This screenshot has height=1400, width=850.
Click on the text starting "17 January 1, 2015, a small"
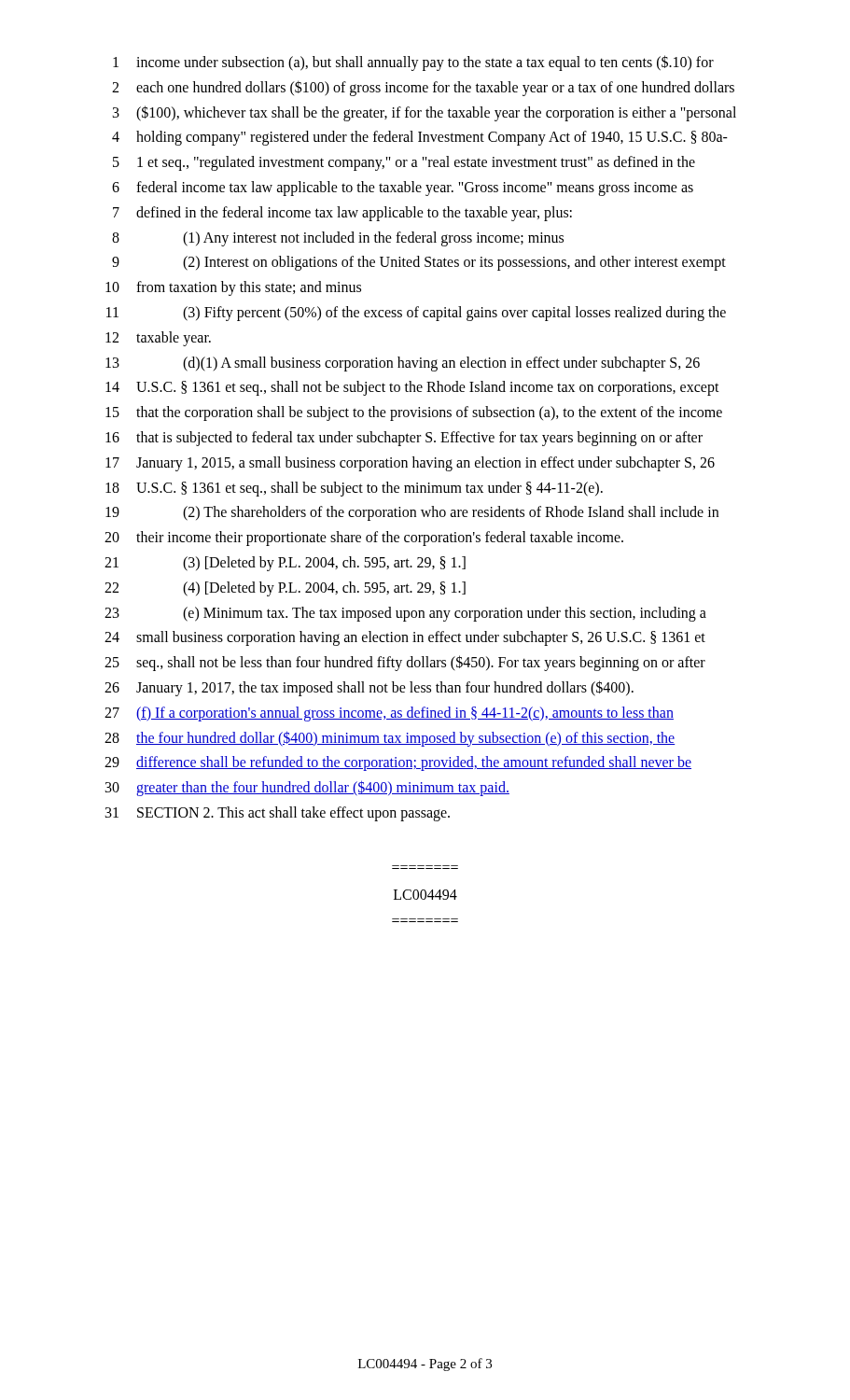click(425, 463)
